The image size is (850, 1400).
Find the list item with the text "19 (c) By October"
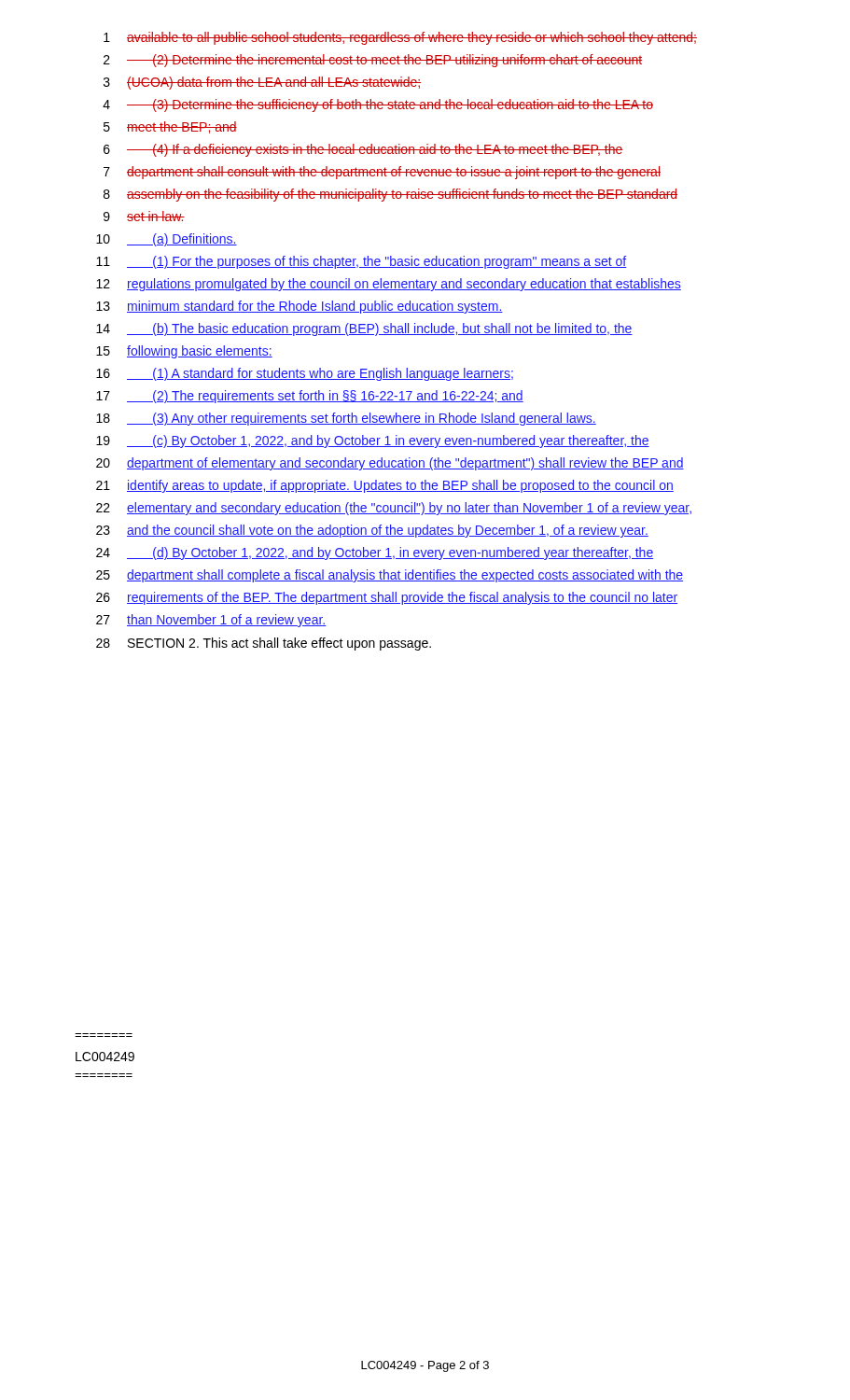pos(434,441)
